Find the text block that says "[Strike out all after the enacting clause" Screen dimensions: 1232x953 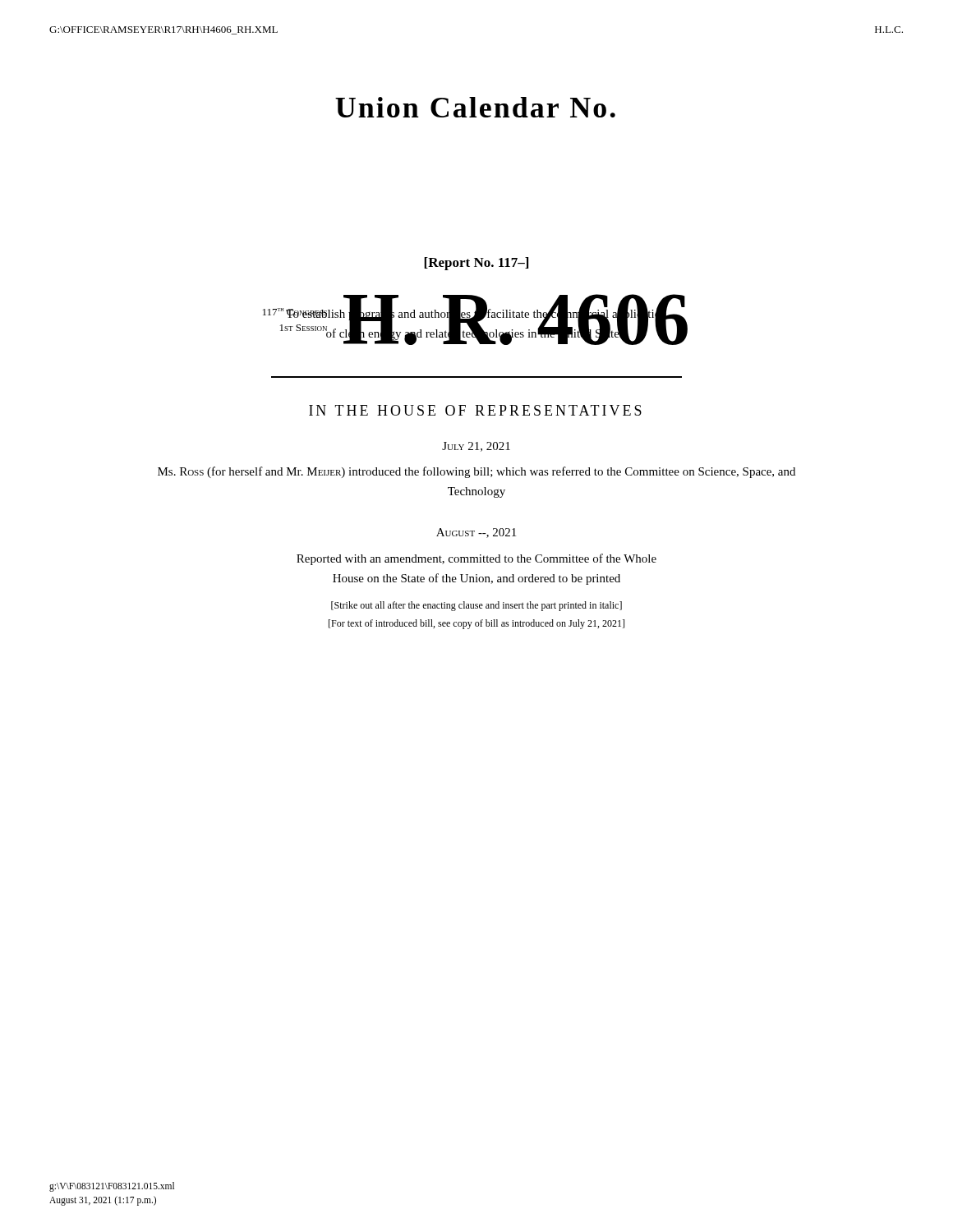pos(476,605)
